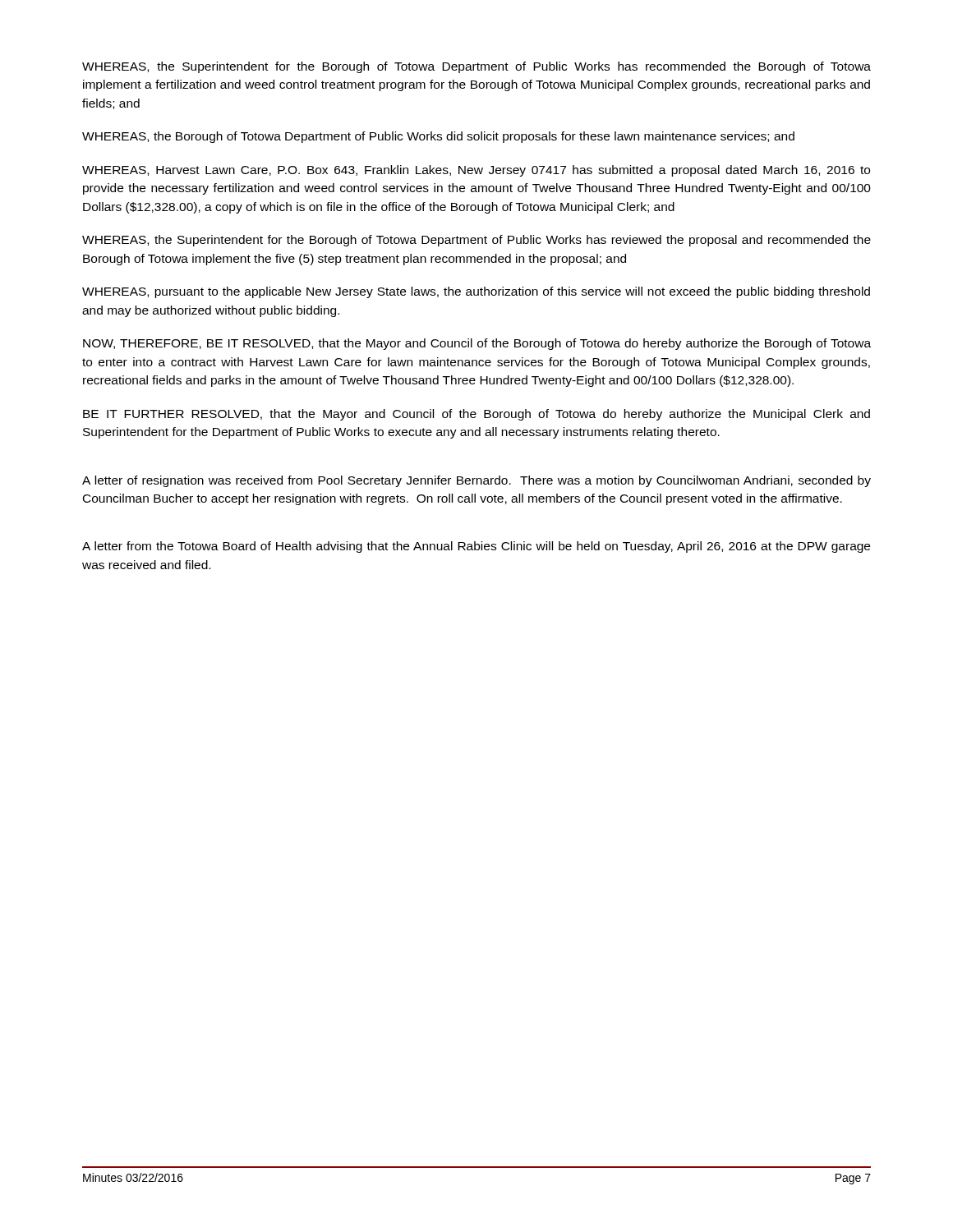The image size is (953, 1232).
Task: Select the text block containing "A letter from the Totowa Board of"
Action: click(x=476, y=555)
